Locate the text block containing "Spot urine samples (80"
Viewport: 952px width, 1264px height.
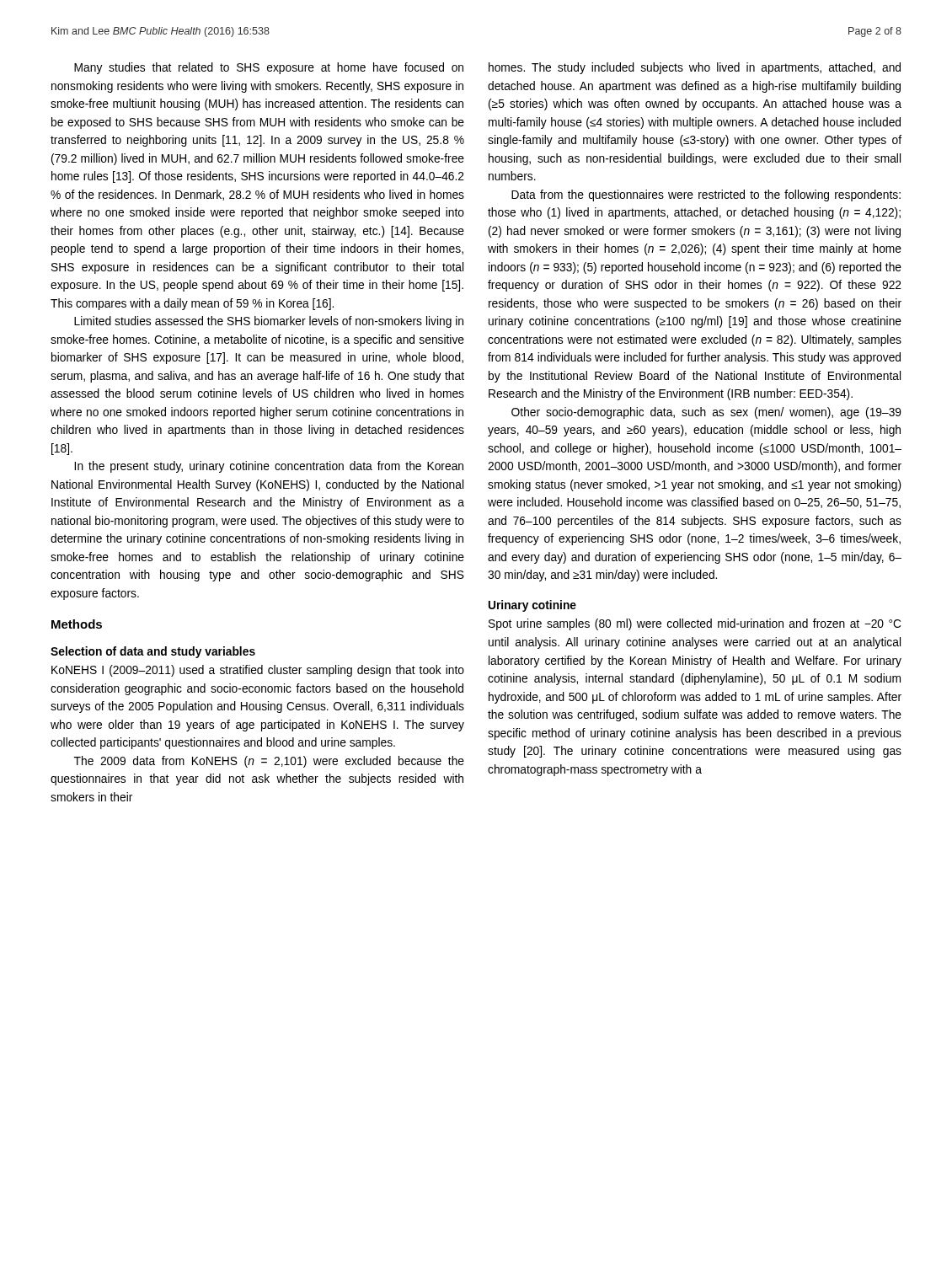point(695,697)
